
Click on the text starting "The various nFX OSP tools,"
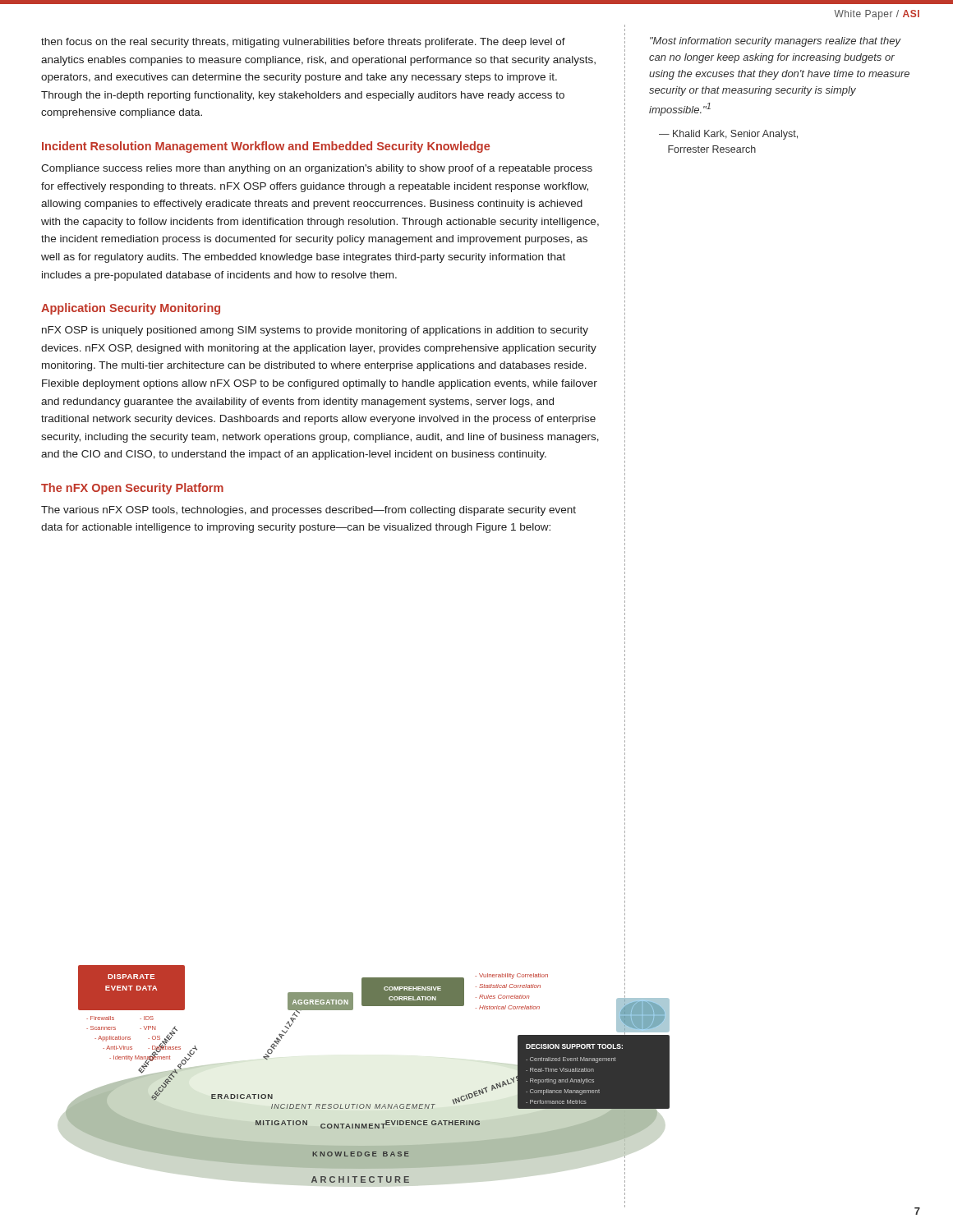click(x=309, y=518)
